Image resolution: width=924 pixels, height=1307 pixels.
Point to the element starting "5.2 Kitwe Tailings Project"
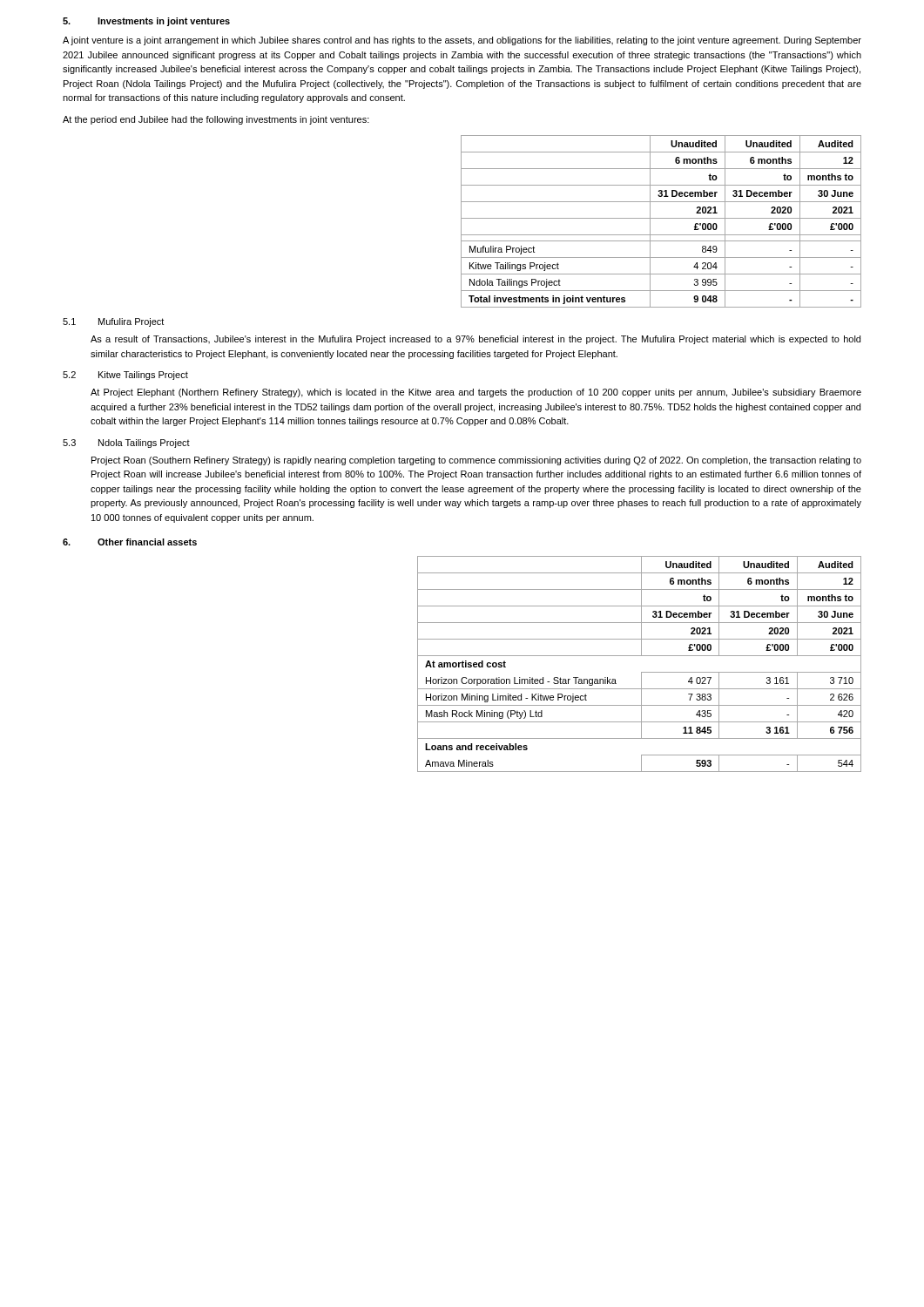tap(125, 375)
